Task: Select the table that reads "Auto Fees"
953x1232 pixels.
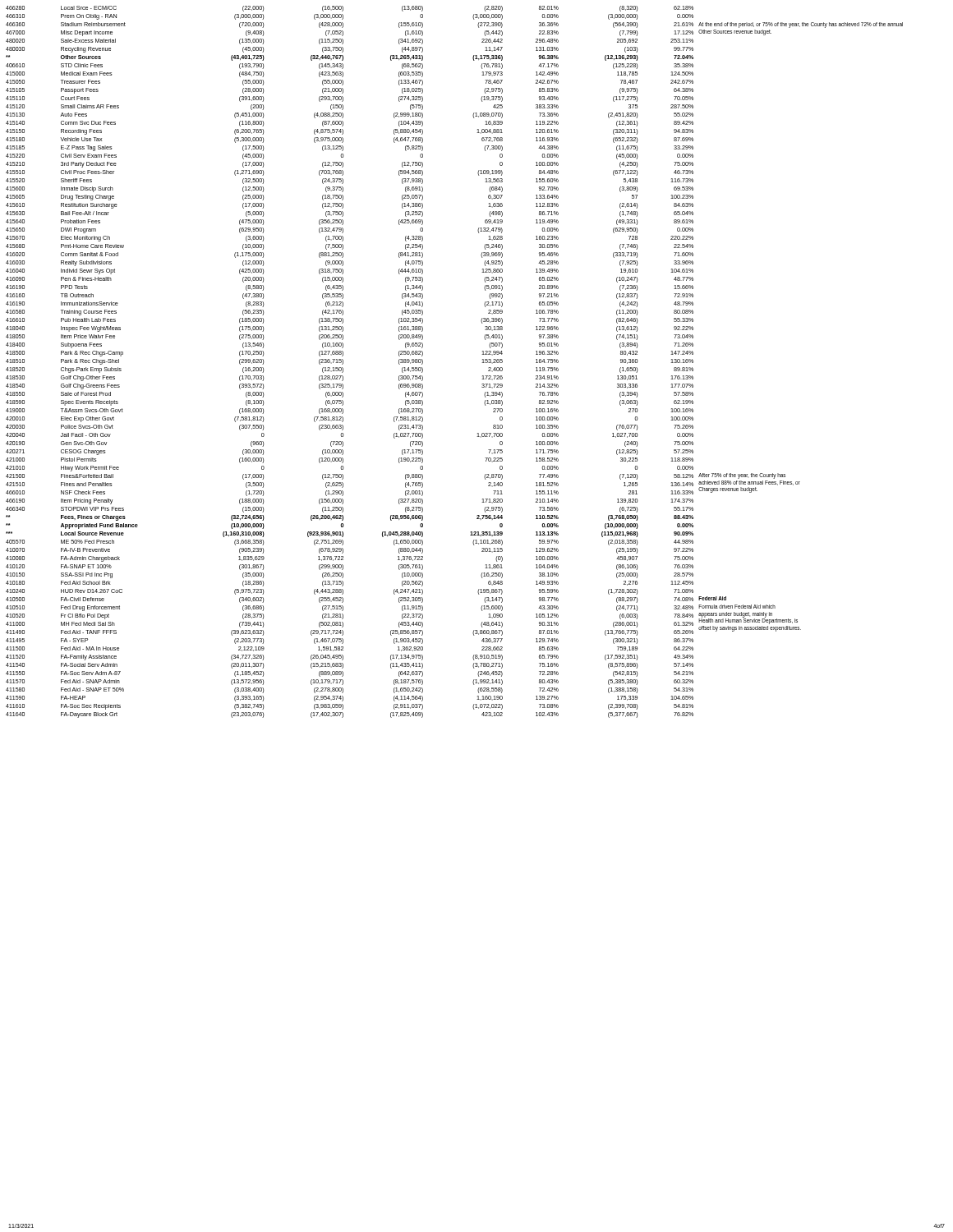Action: (x=476, y=609)
